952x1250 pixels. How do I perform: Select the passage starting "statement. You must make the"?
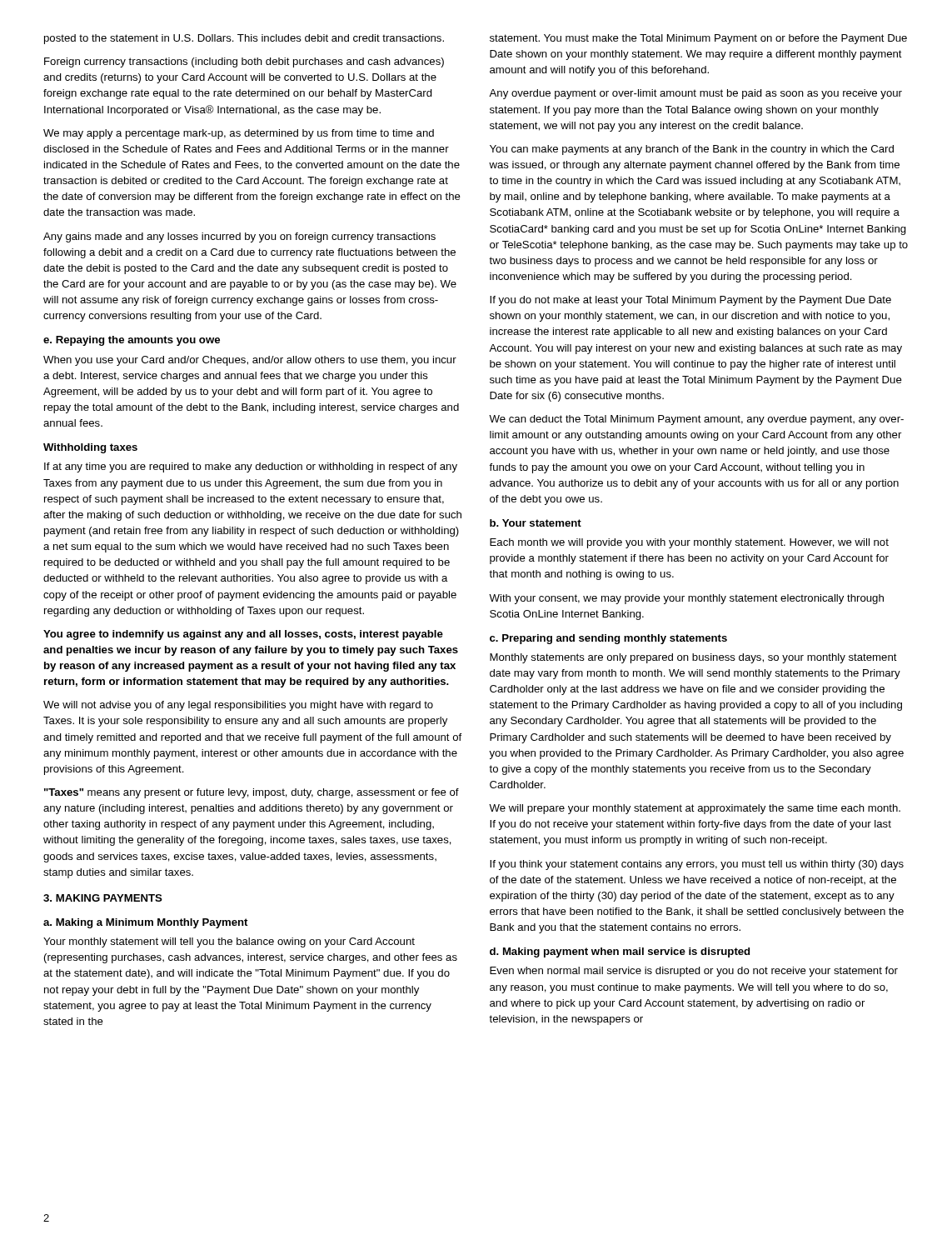point(698,54)
